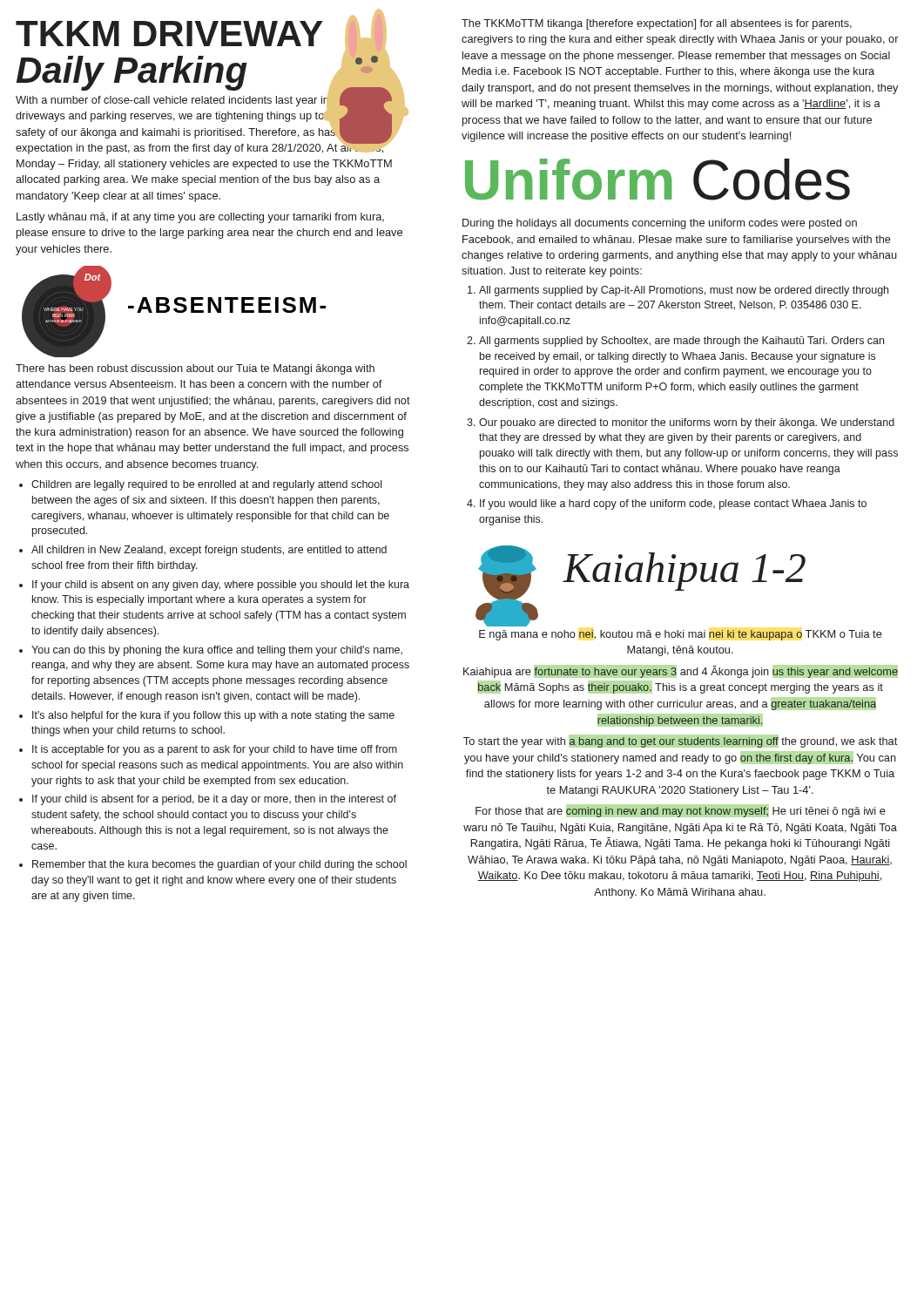Locate the text block that reads "During the holidays all documents concerning"
924x1307 pixels.
tap(679, 247)
